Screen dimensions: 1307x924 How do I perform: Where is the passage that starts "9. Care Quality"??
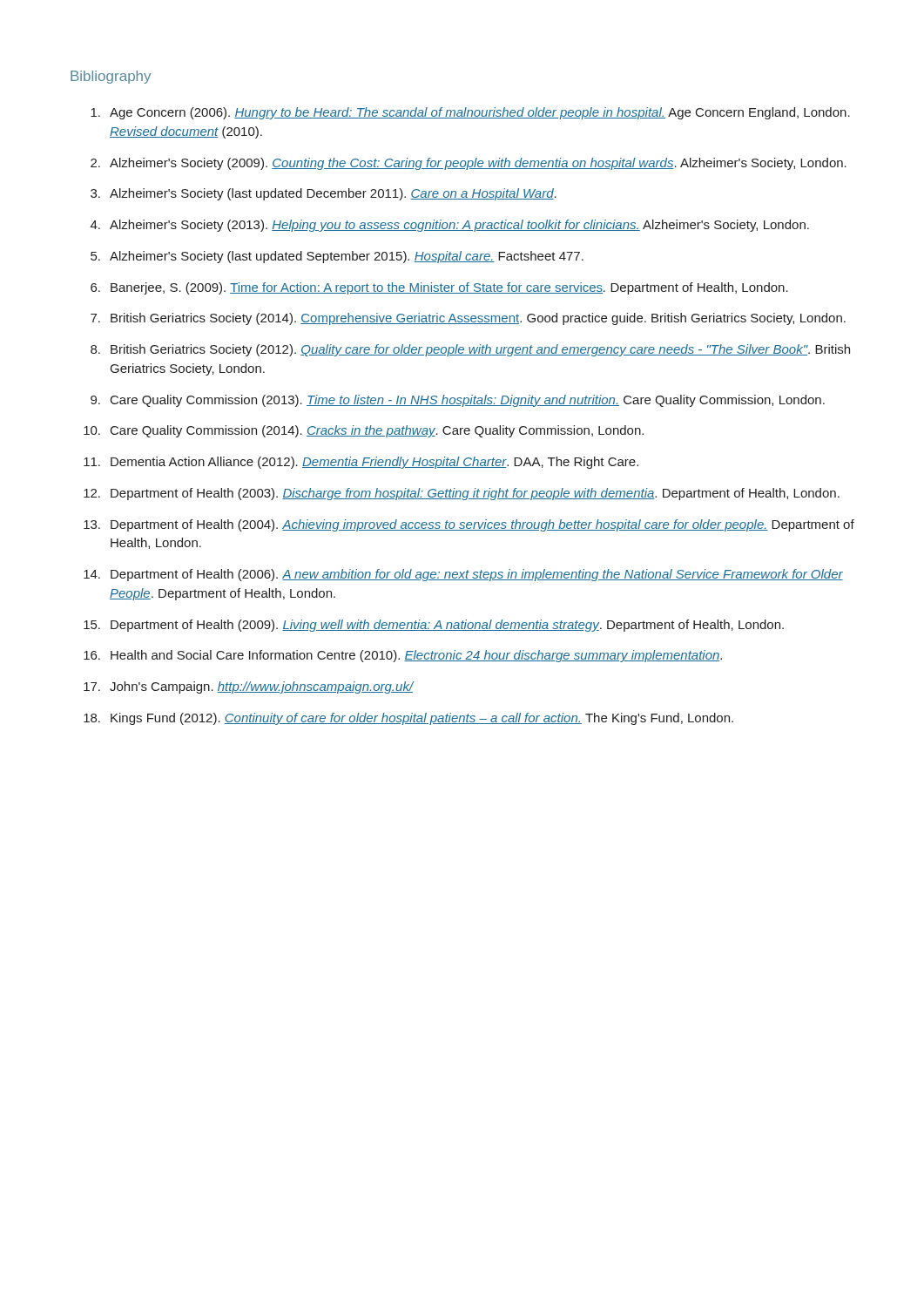[462, 399]
